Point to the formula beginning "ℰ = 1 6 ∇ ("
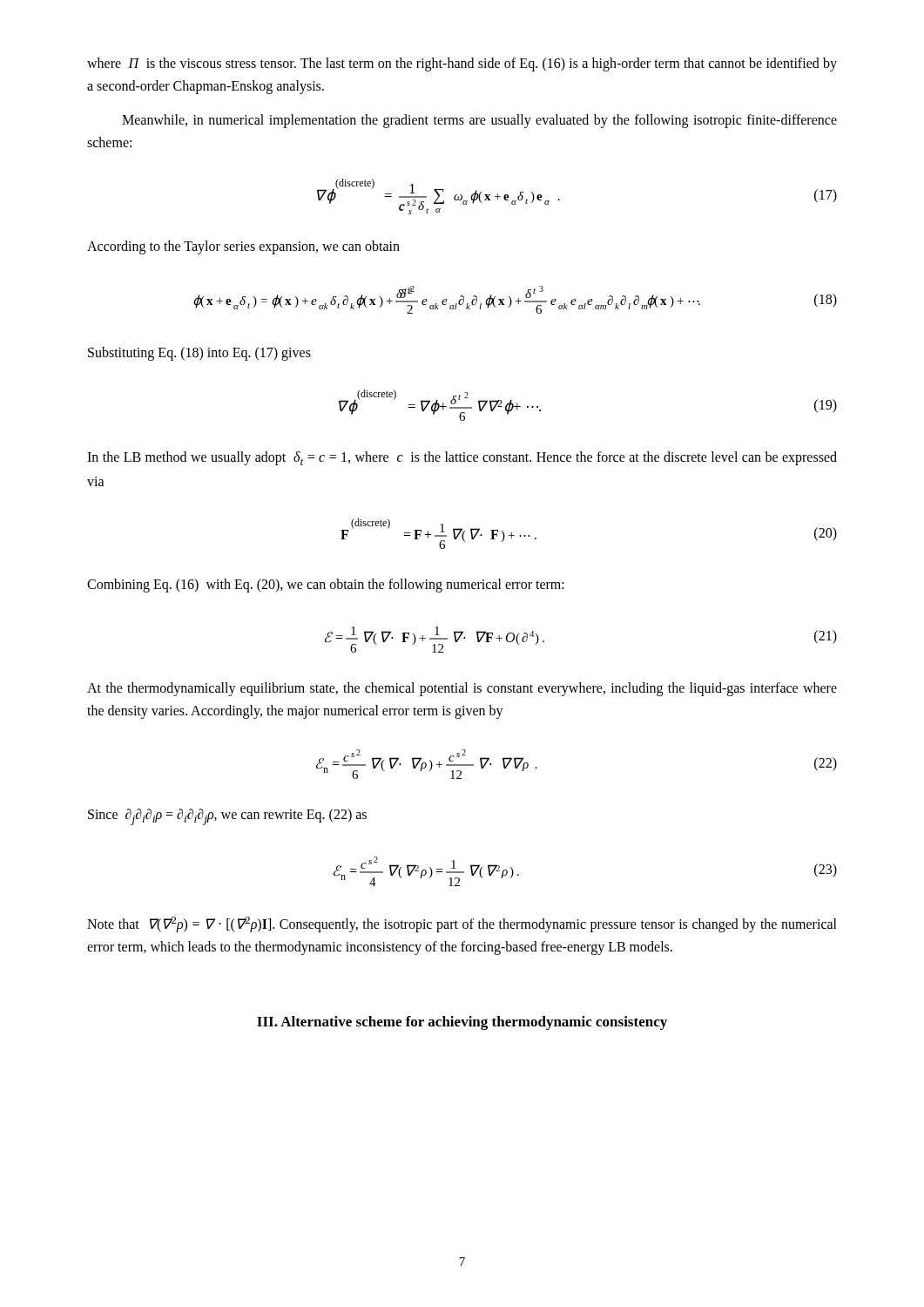924x1307 pixels. coord(462,636)
